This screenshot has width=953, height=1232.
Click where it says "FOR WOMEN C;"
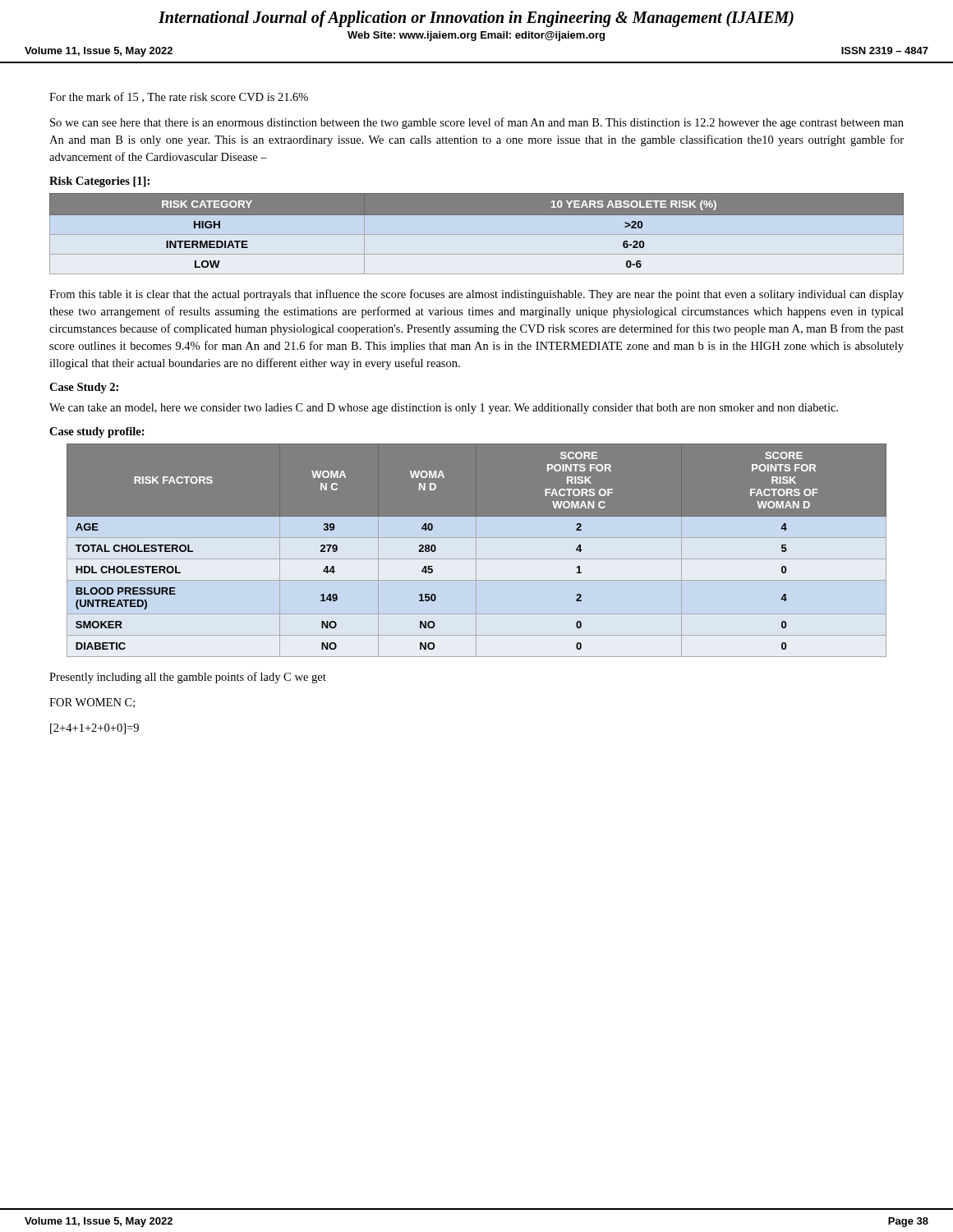tap(93, 702)
